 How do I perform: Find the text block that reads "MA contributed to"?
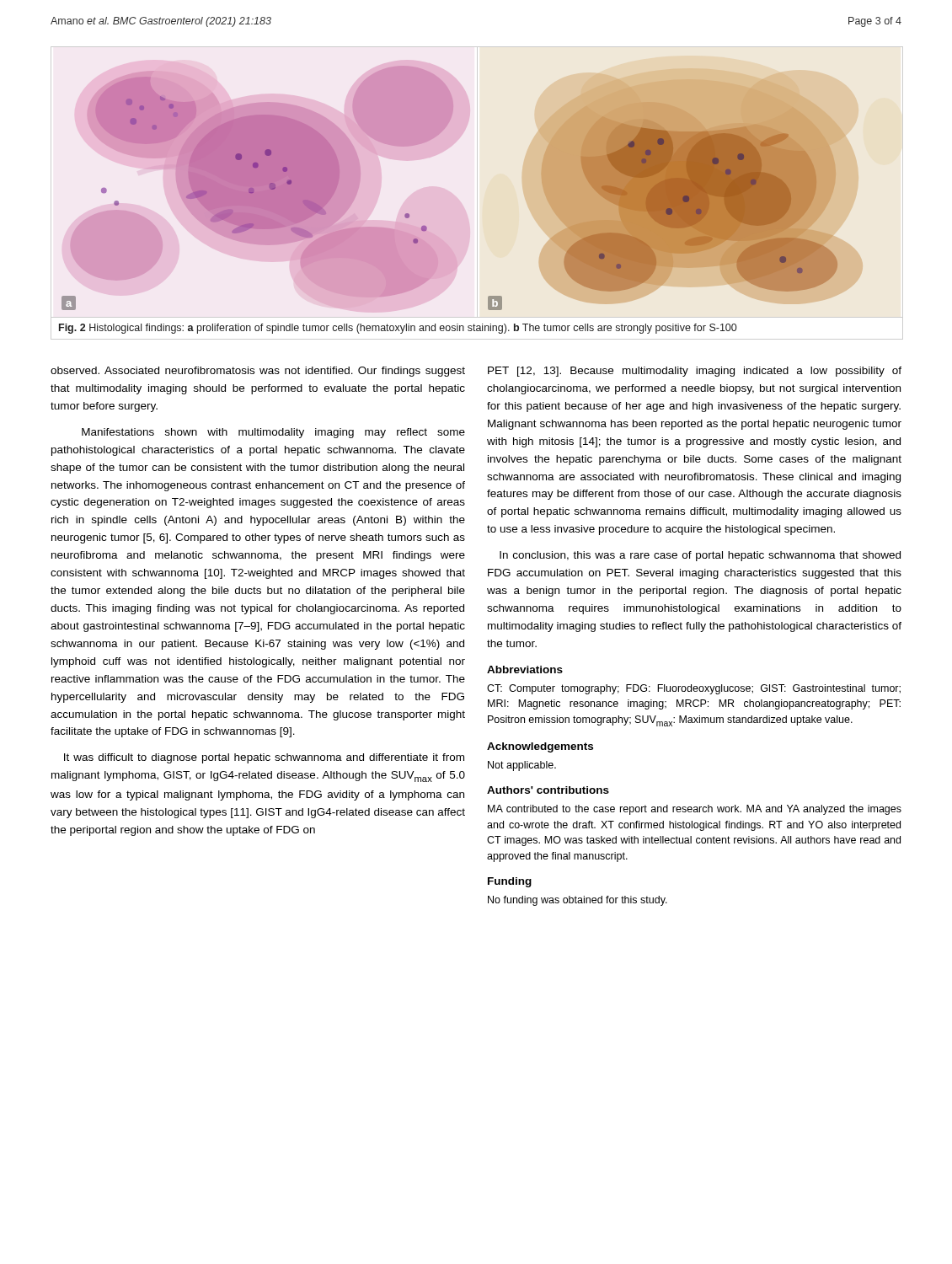point(694,833)
